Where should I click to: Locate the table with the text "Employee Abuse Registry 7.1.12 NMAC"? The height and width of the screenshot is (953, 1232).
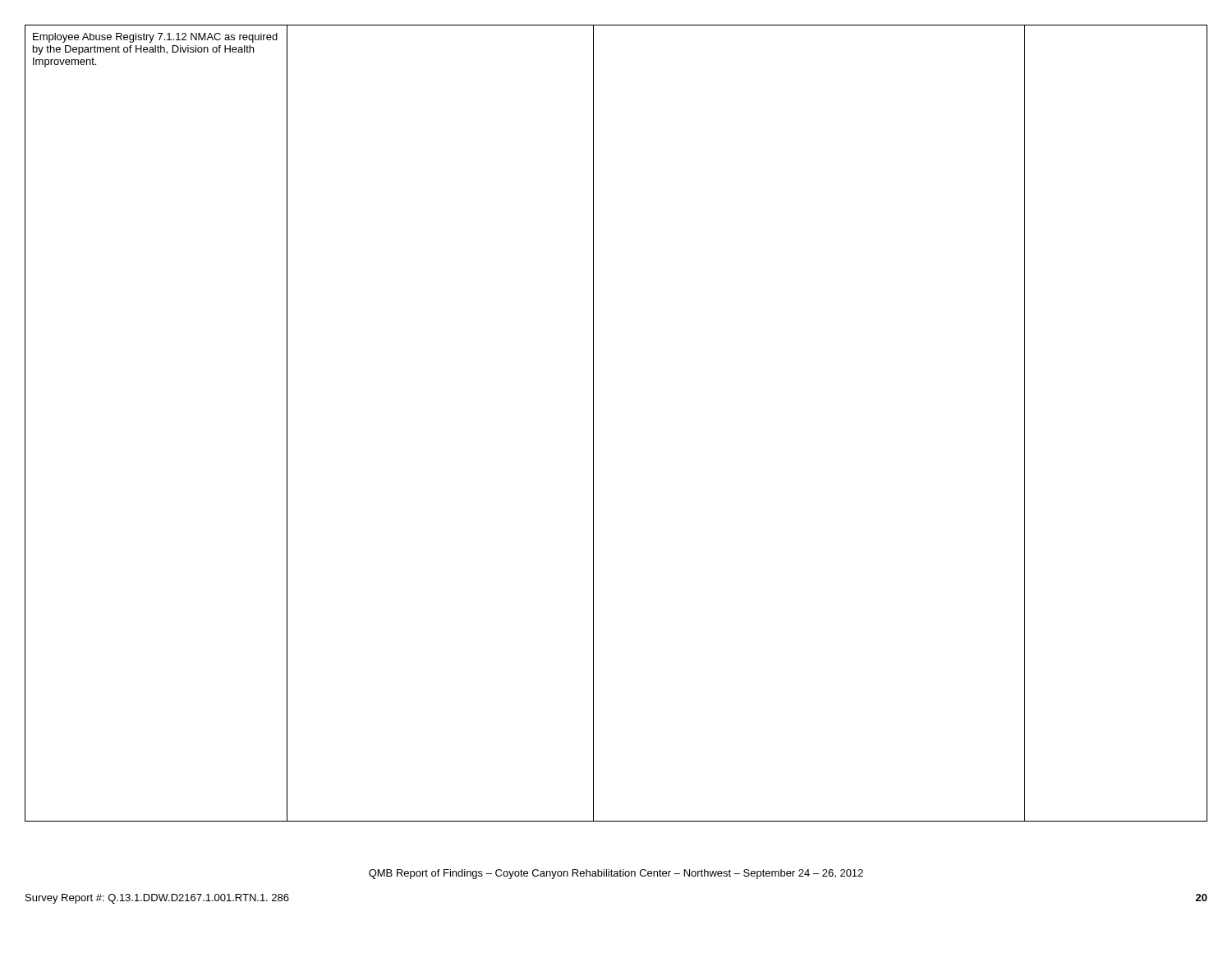click(x=616, y=423)
